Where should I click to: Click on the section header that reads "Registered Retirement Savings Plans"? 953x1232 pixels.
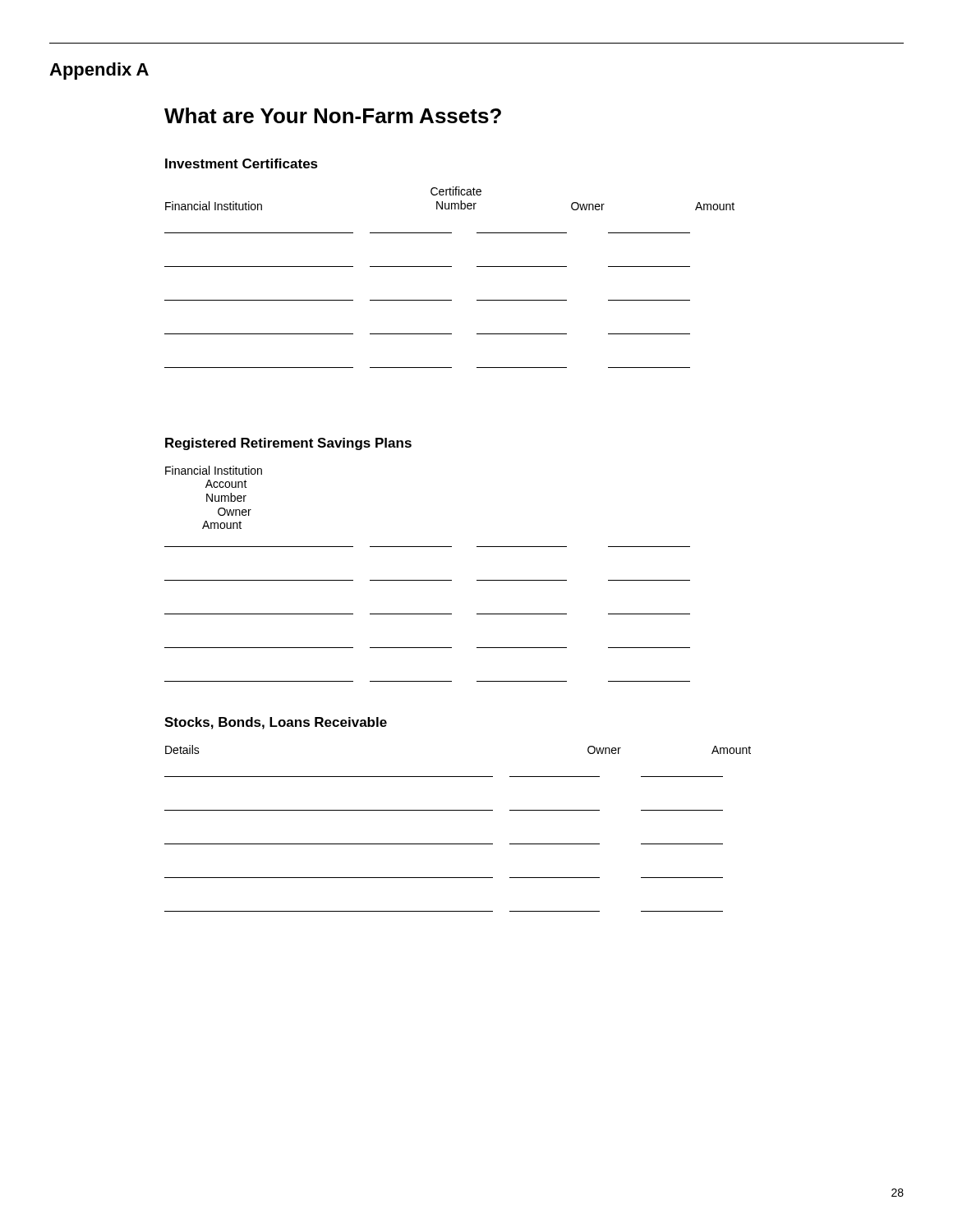pos(288,443)
